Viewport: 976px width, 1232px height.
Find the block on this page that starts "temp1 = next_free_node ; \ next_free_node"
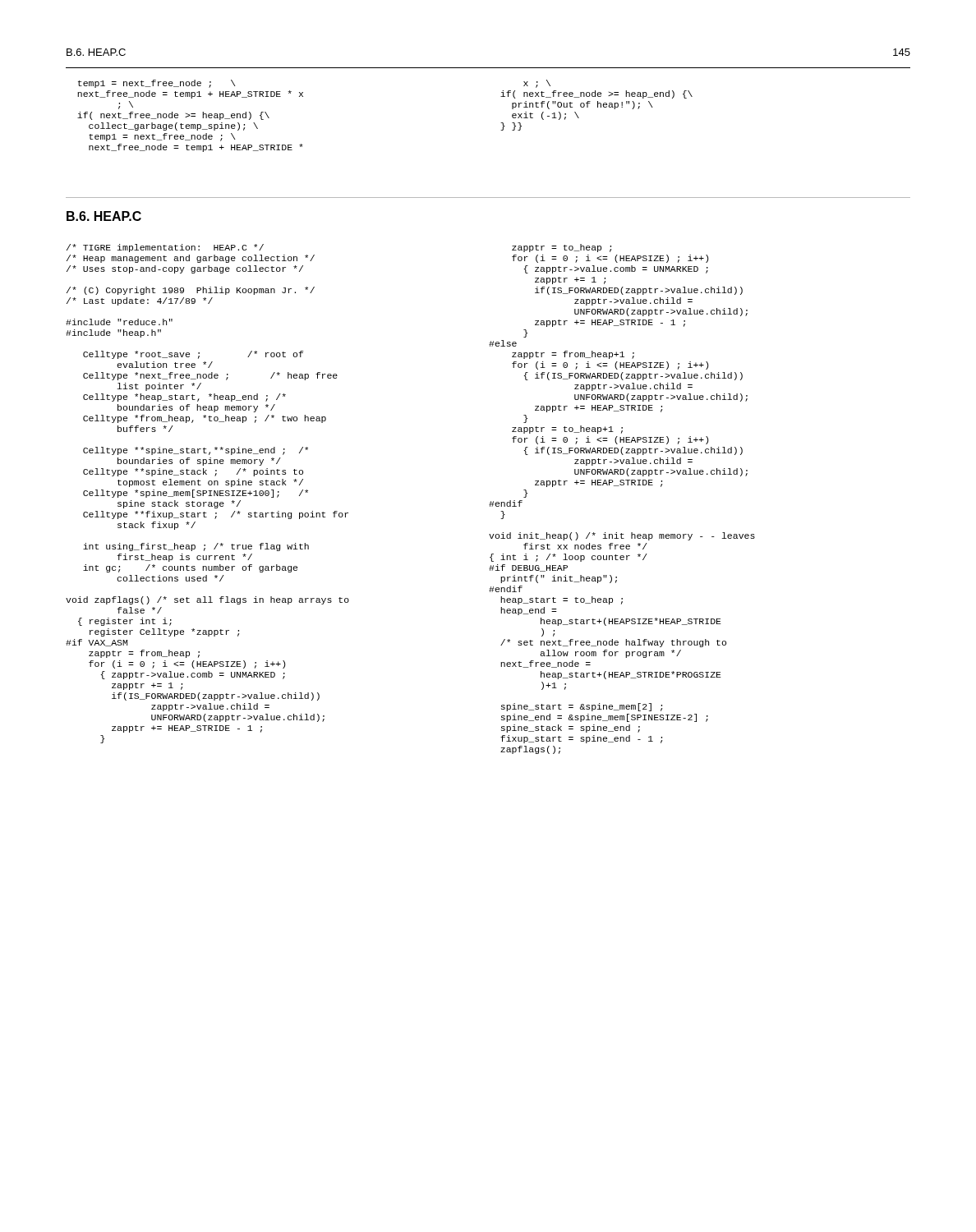pos(267,115)
